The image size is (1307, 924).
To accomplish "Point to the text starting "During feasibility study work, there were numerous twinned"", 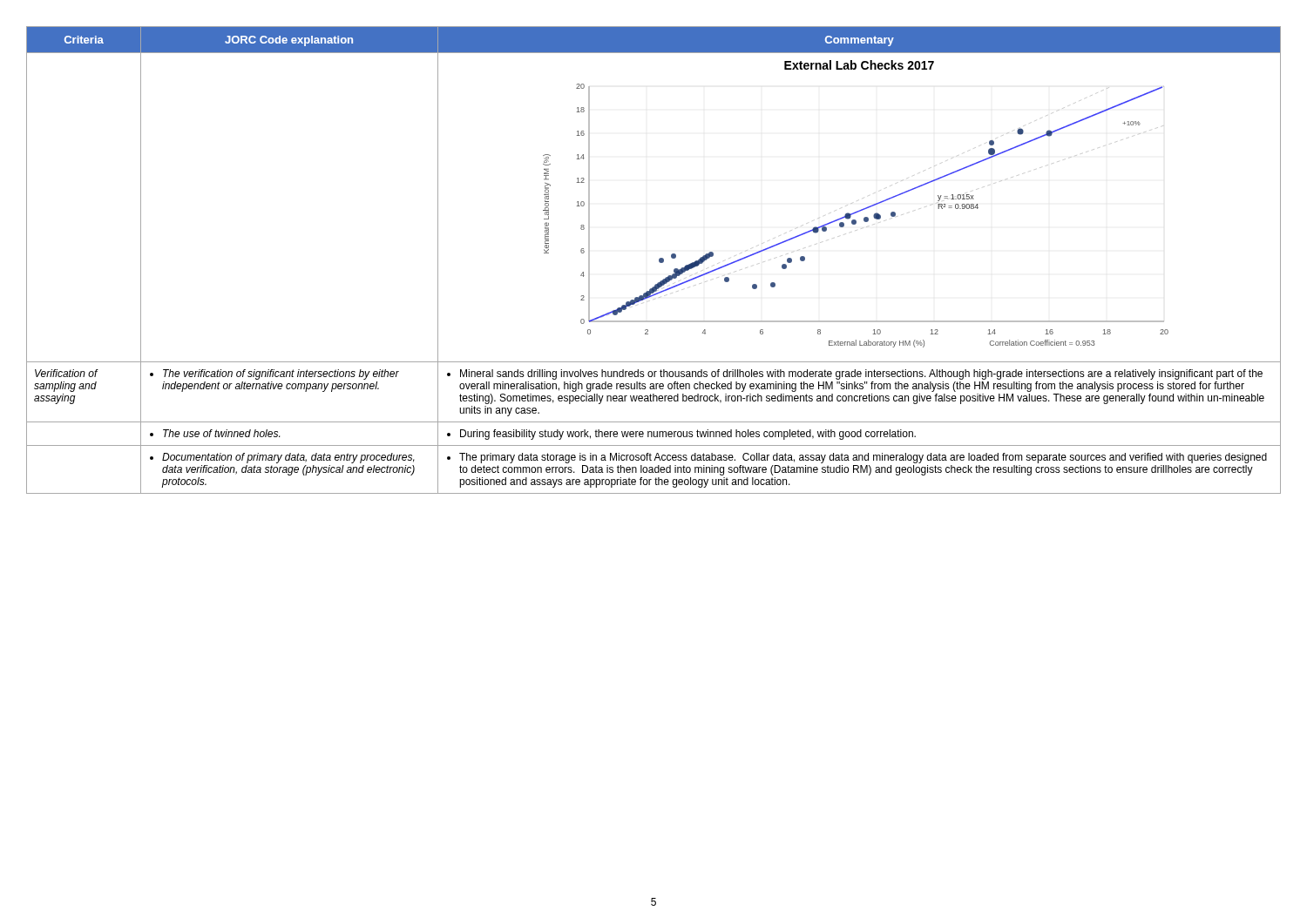I will click(859, 434).
